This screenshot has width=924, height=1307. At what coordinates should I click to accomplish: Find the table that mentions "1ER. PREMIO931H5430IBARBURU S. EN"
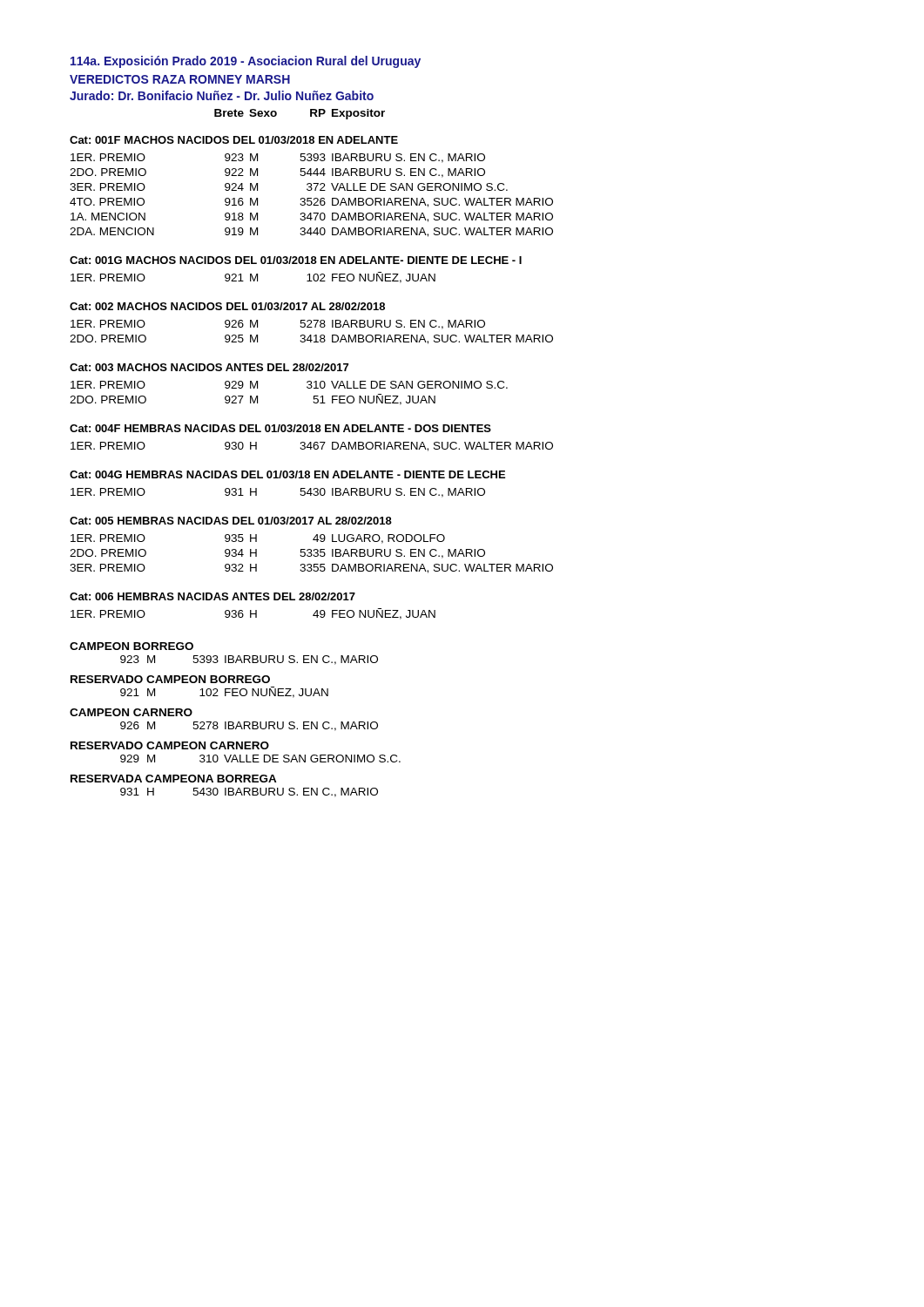[462, 492]
